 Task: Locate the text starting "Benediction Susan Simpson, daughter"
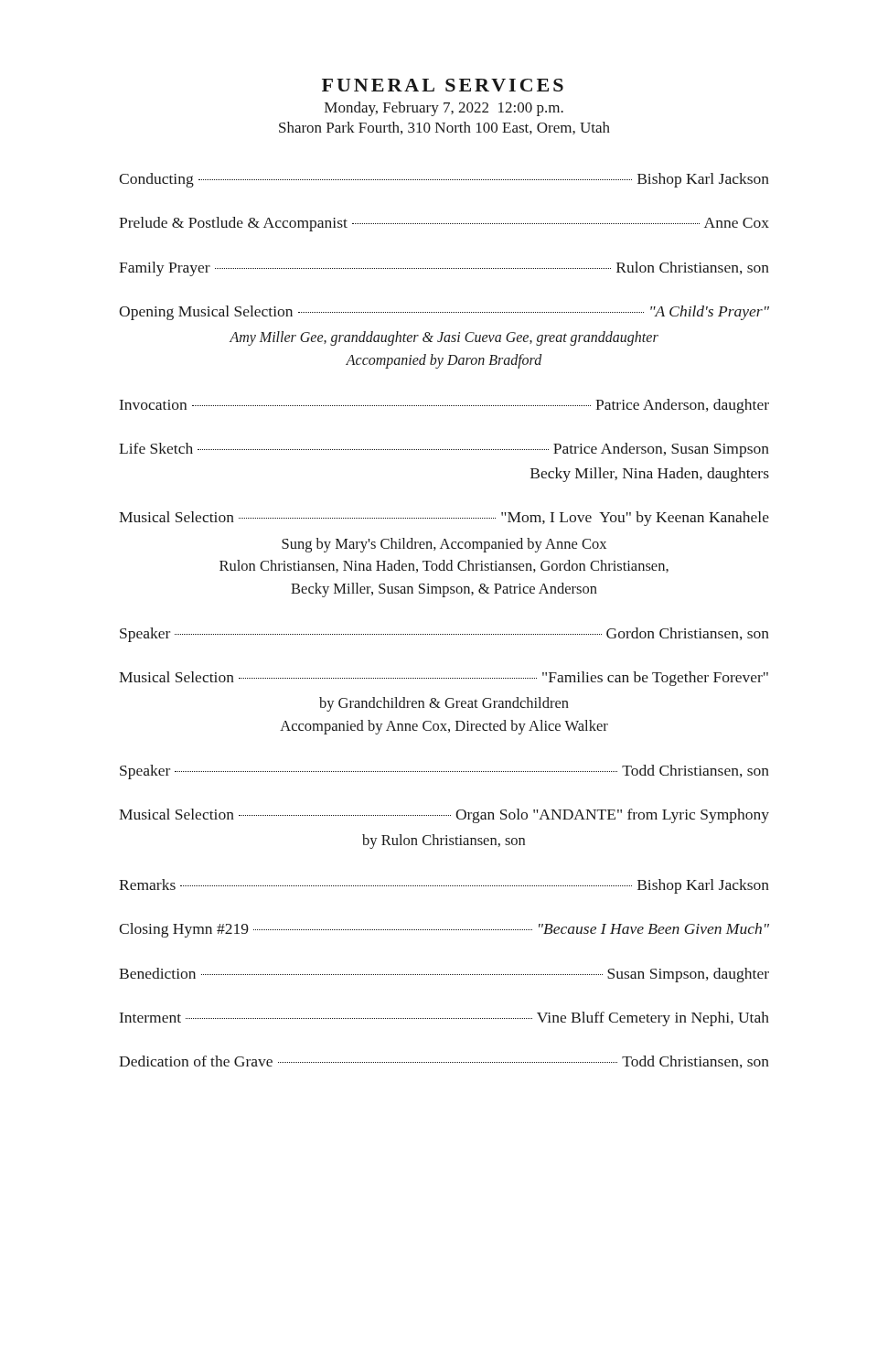click(444, 973)
